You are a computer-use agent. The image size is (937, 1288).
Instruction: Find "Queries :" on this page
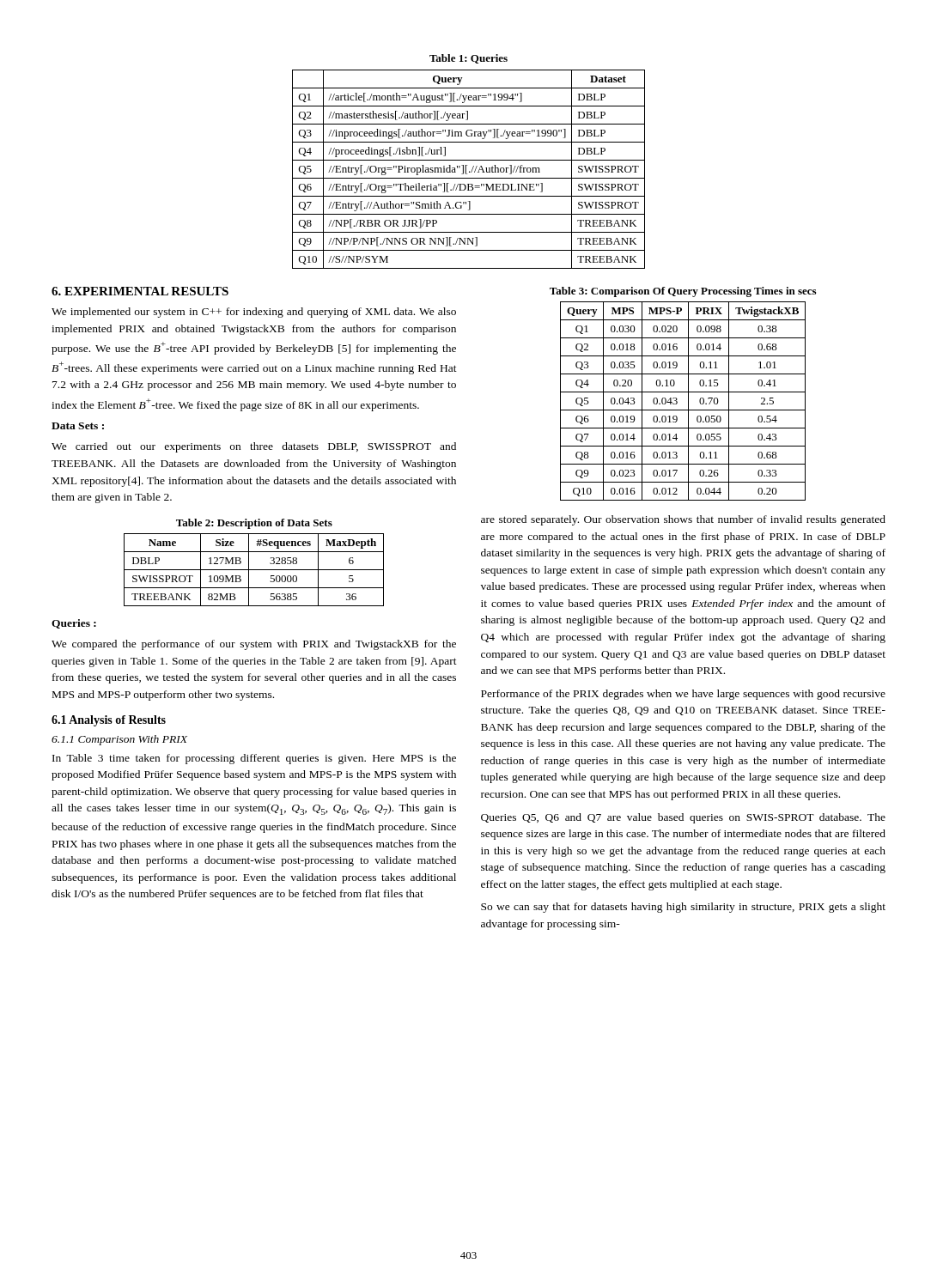pos(74,623)
